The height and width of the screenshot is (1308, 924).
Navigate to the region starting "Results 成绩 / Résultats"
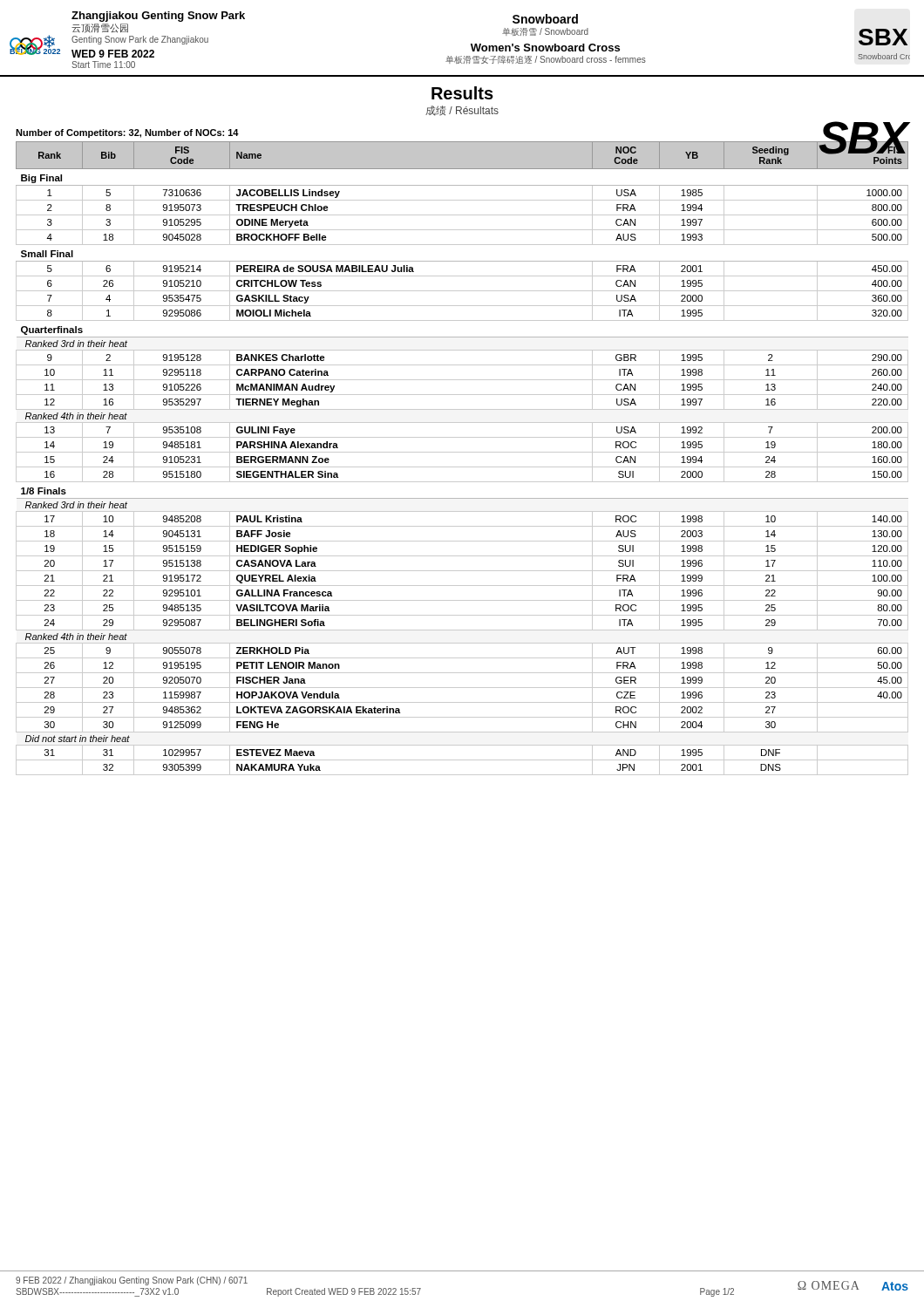462,101
